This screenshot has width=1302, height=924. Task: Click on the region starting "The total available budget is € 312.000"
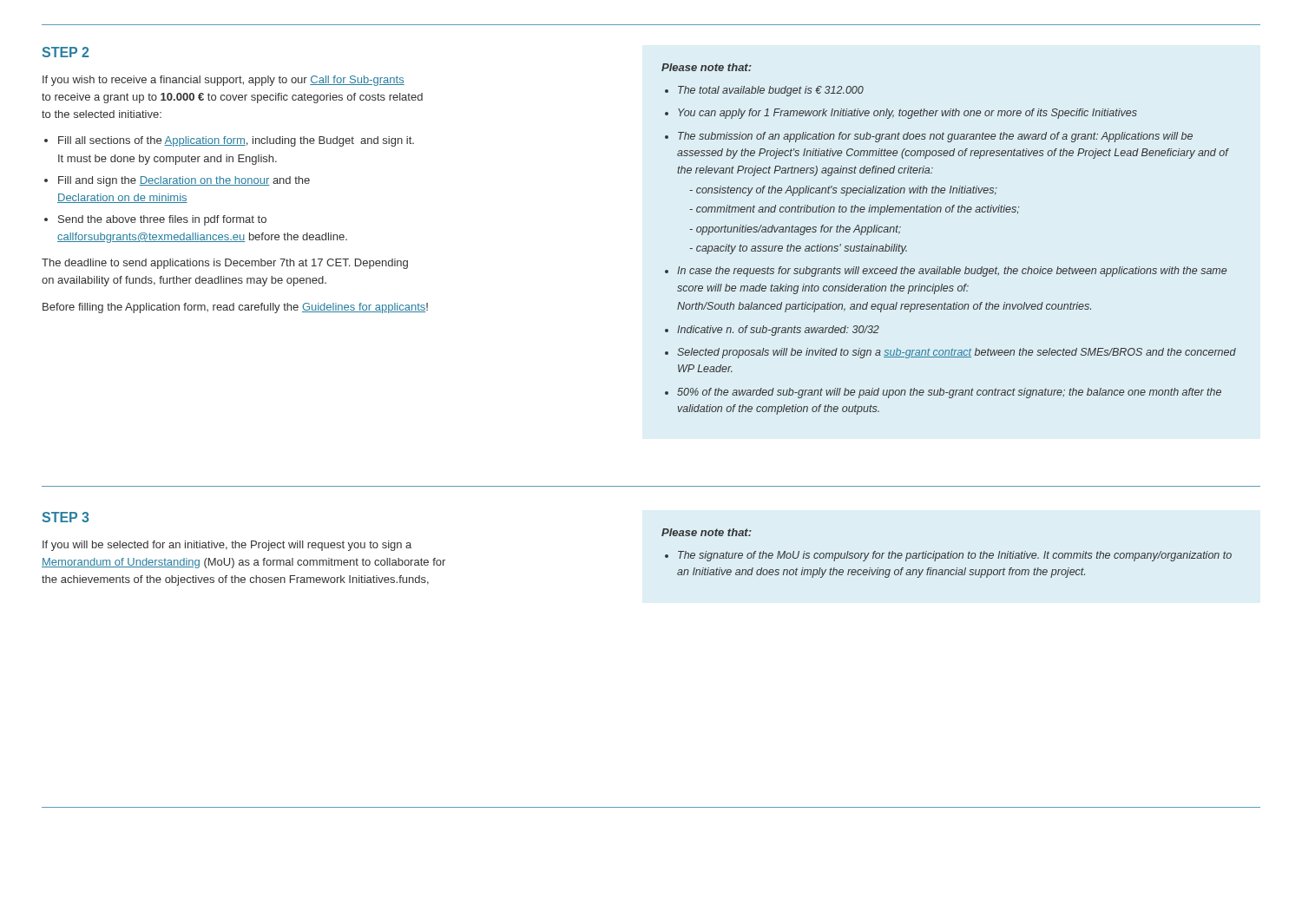point(770,90)
